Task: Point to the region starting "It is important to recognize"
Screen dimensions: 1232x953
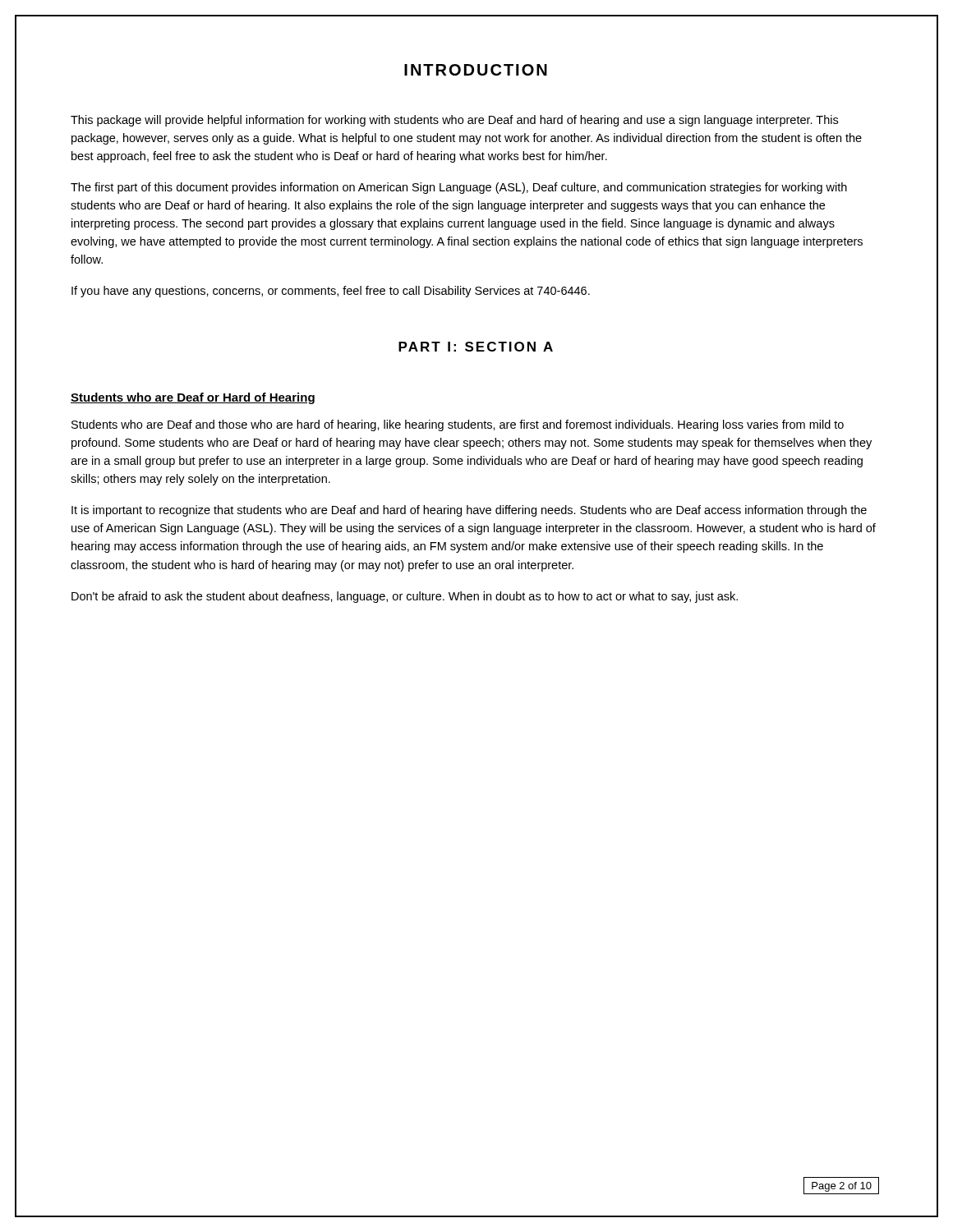Action: 473,538
